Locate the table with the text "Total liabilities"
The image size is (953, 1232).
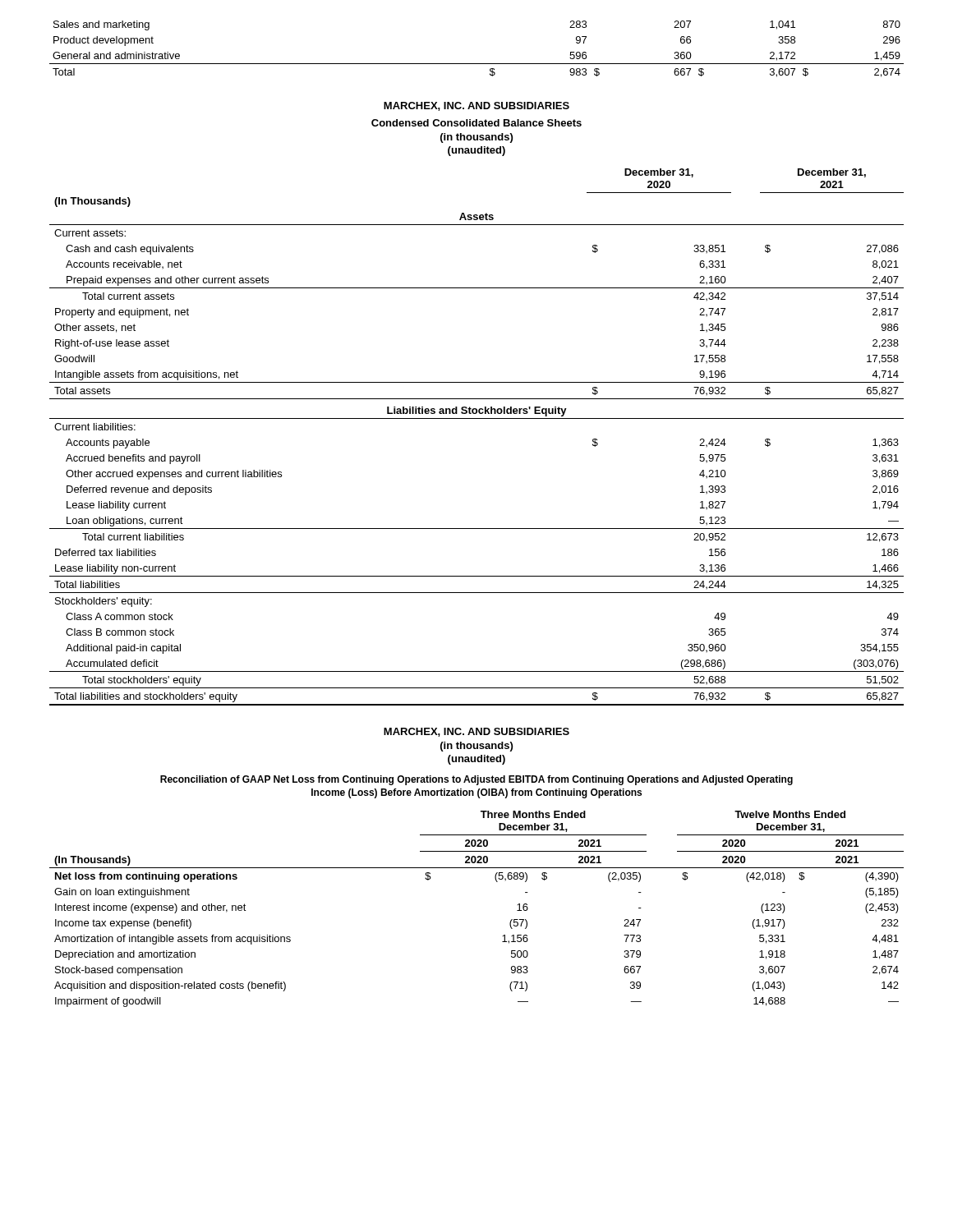(x=476, y=435)
